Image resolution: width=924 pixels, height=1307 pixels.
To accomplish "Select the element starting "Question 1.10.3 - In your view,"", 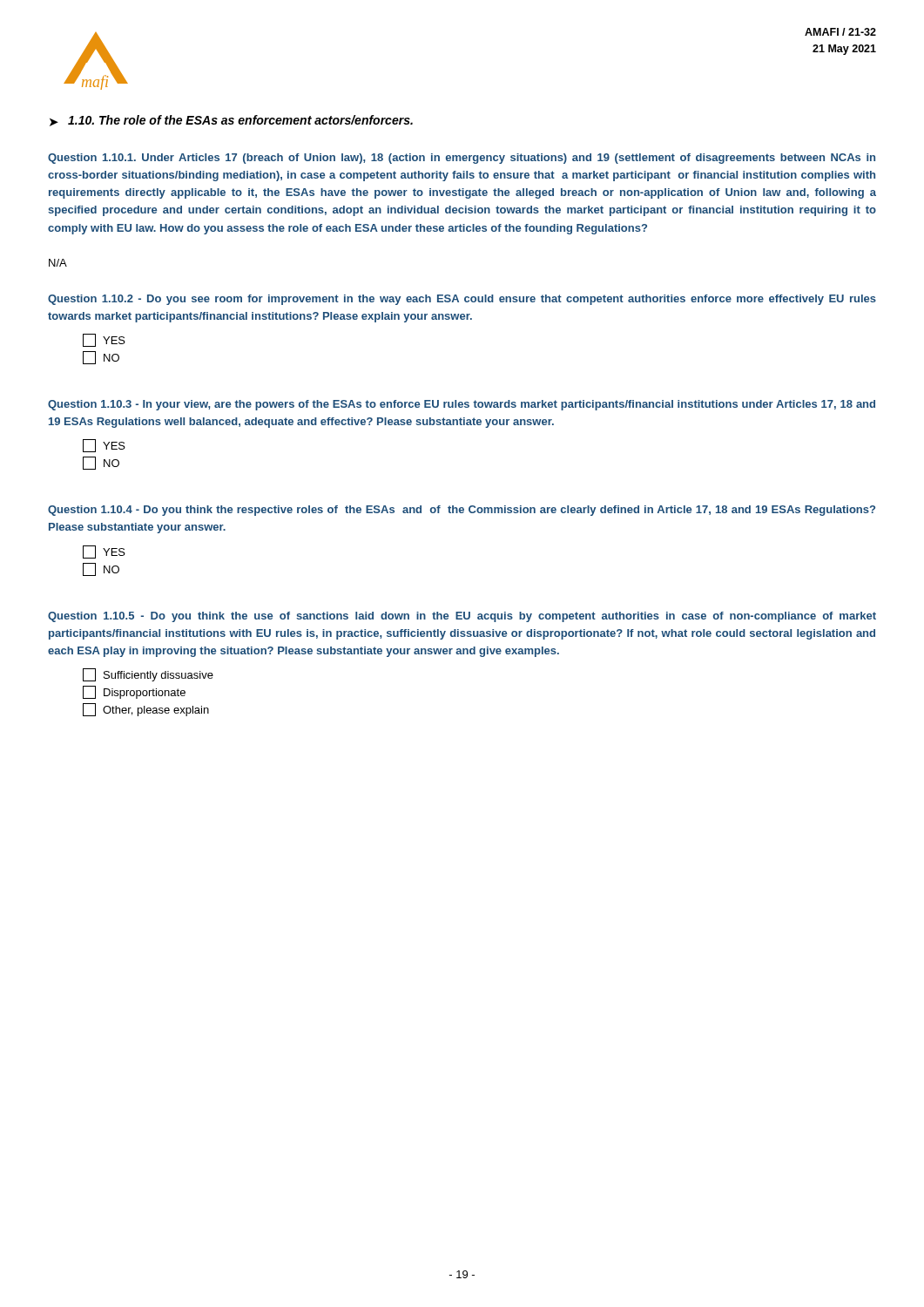I will (x=462, y=433).
